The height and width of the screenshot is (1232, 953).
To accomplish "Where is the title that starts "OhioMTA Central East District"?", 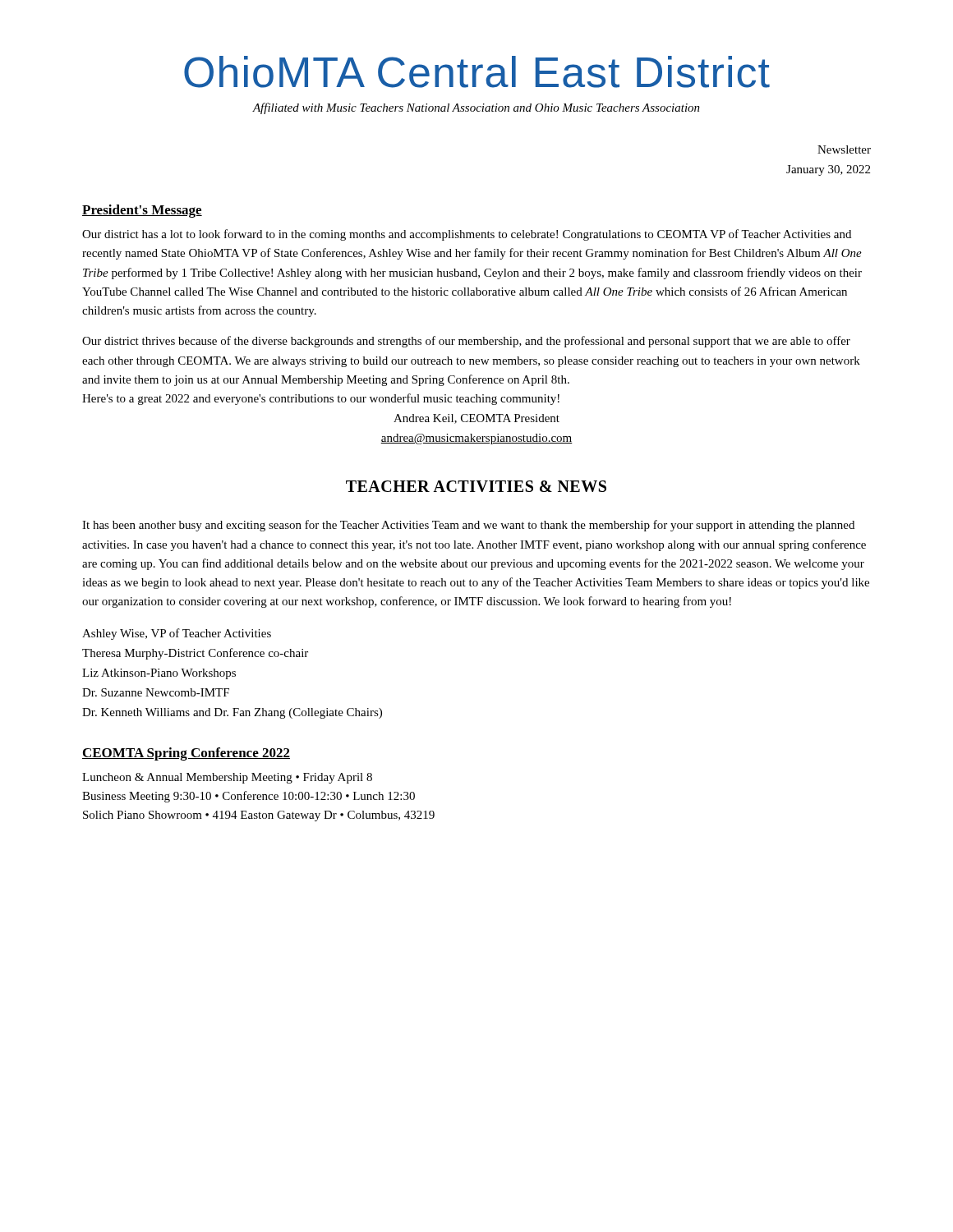I will point(476,82).
